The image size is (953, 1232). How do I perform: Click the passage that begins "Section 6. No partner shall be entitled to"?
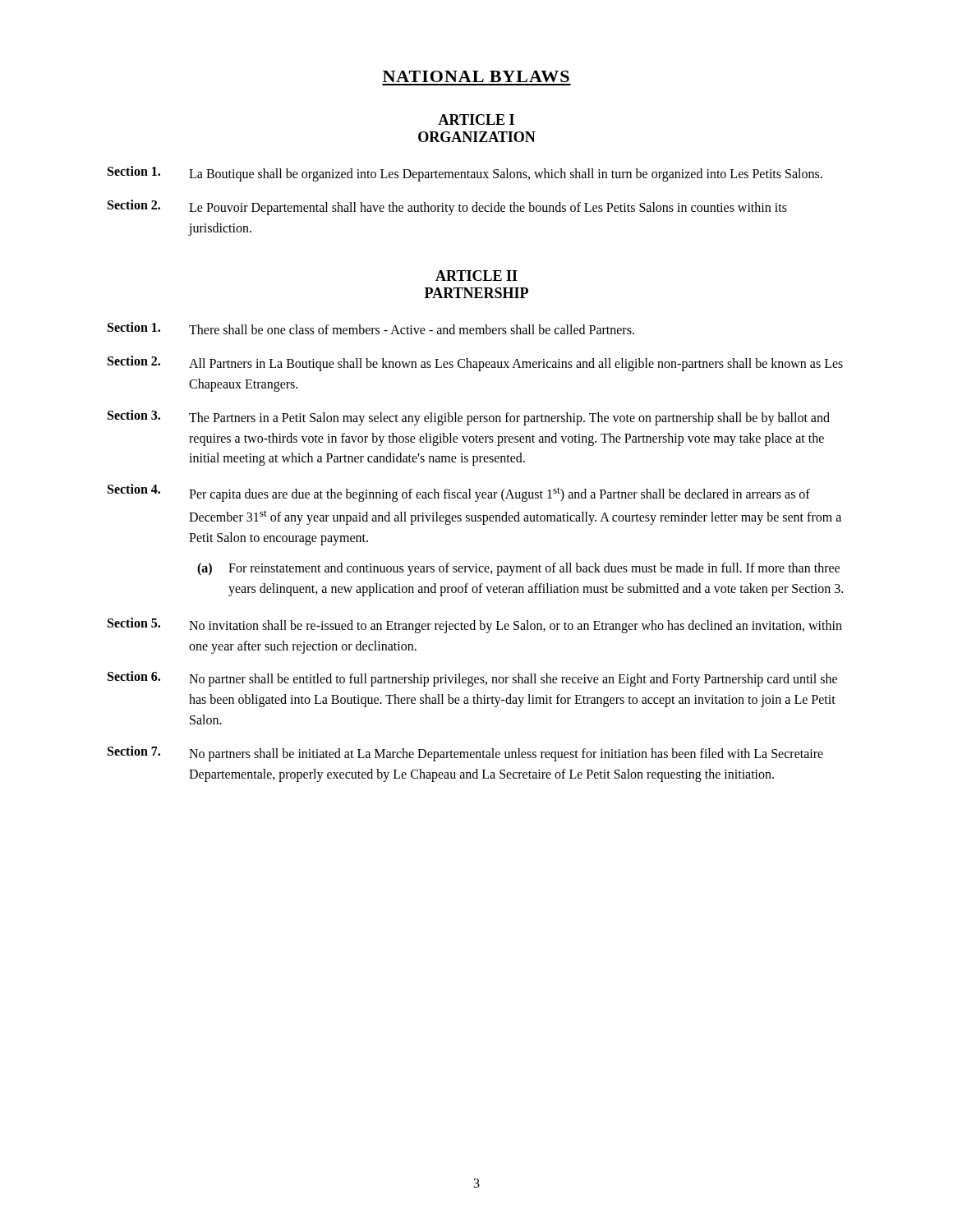coord(476,700)
